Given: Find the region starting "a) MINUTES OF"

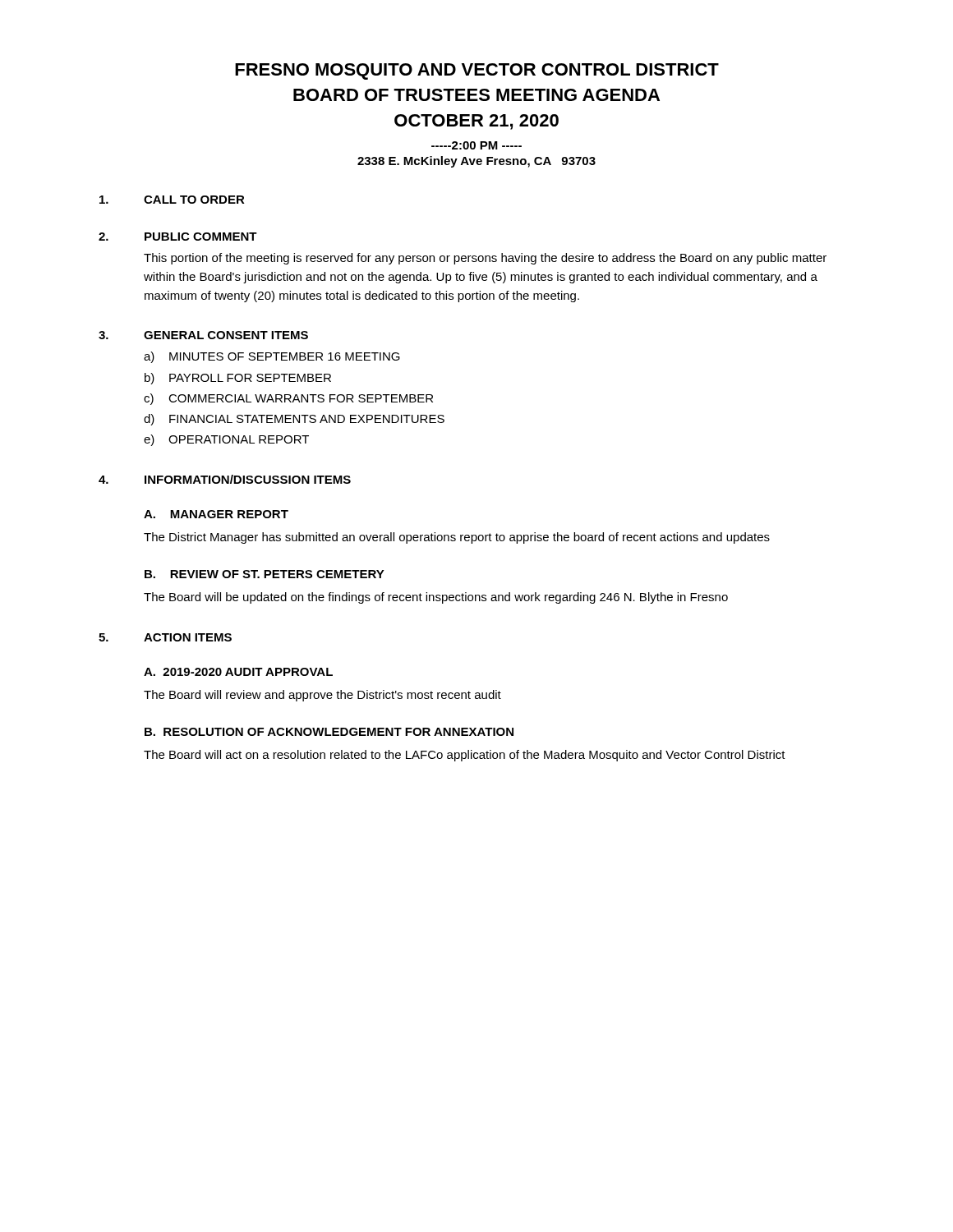Looking at the screenshot, I should [x=272, y=356].
